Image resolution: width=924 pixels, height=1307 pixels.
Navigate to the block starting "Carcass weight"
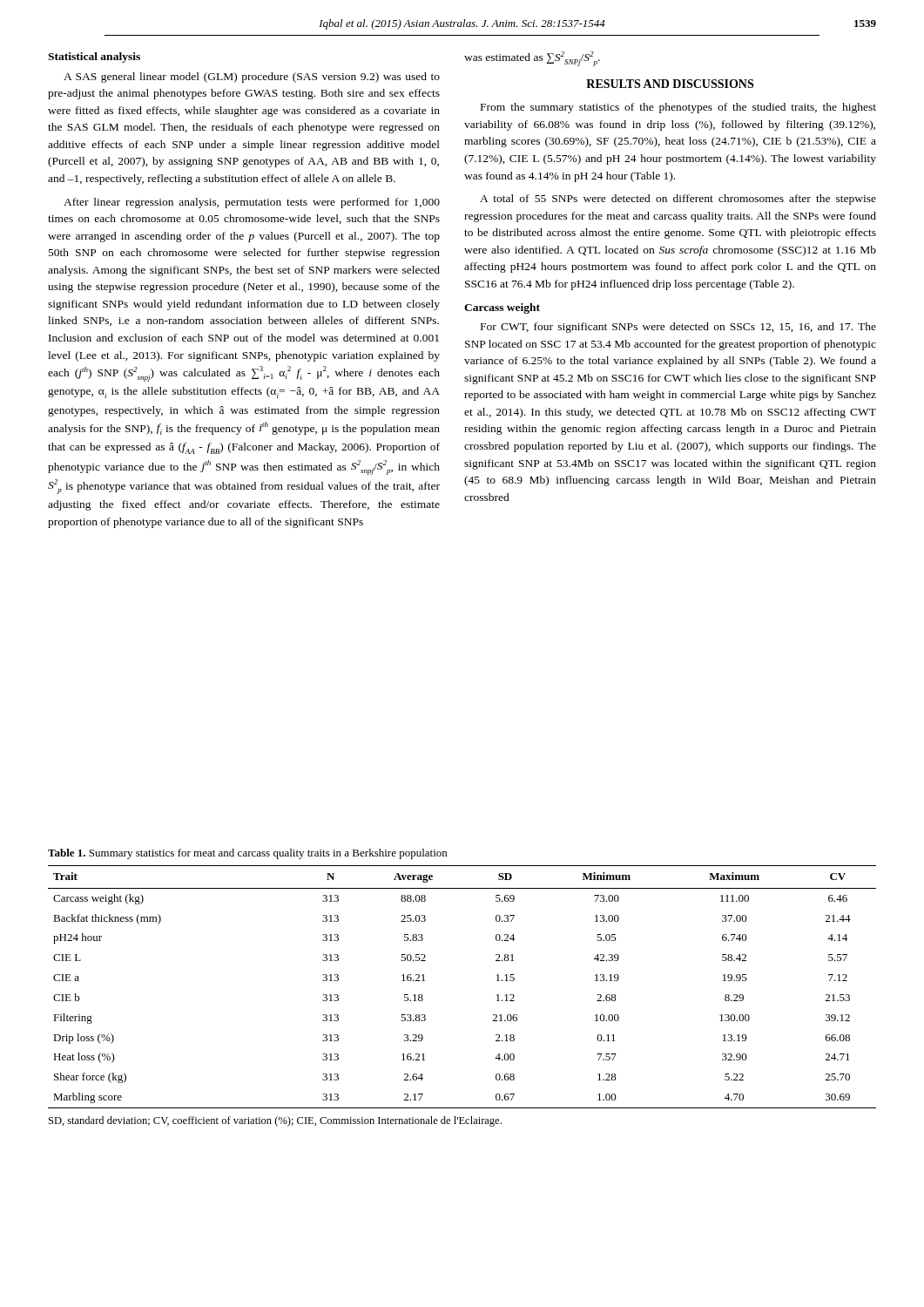[x=502, y=307]
